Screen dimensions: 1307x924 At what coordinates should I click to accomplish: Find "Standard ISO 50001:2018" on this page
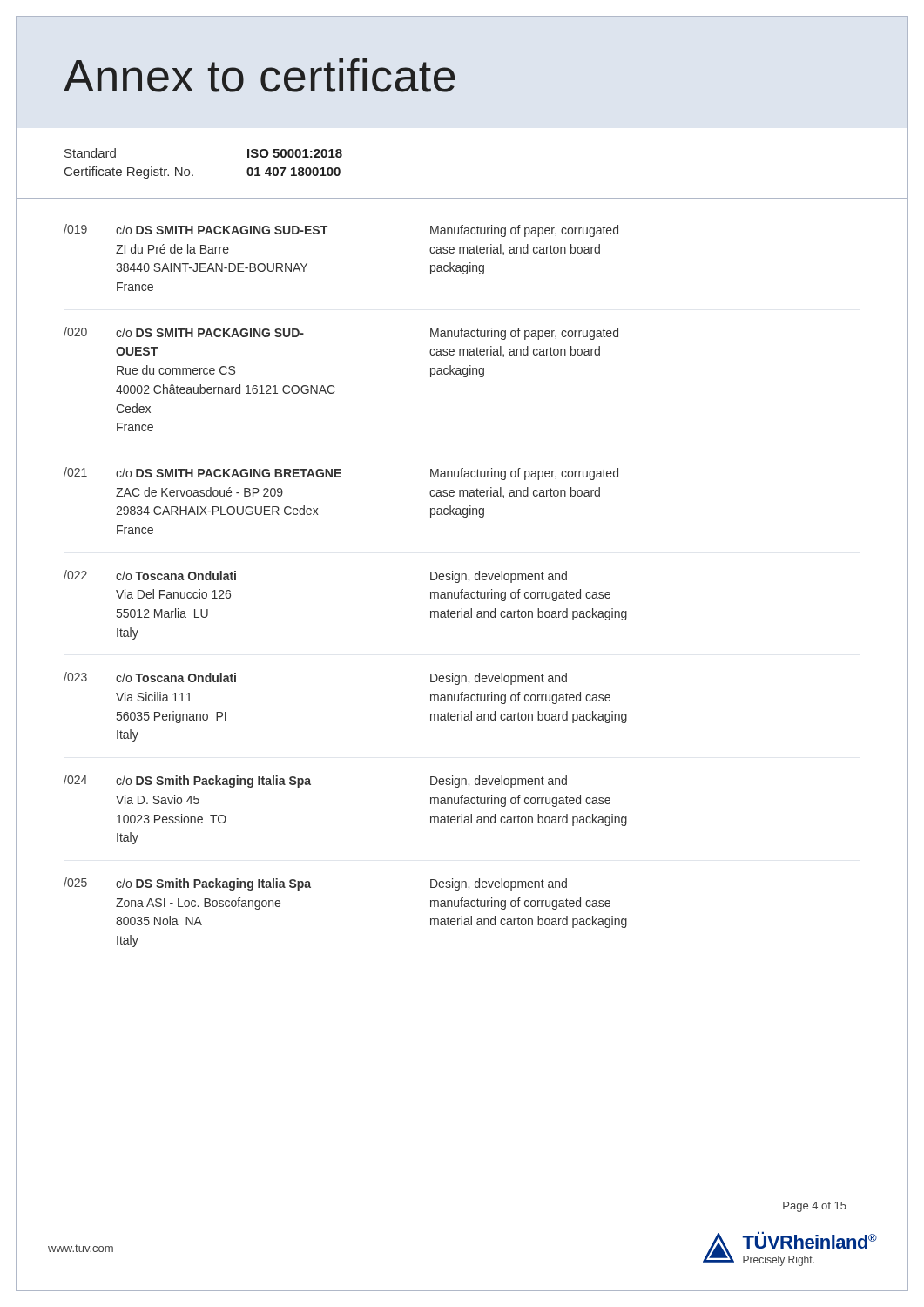point(93,152)
